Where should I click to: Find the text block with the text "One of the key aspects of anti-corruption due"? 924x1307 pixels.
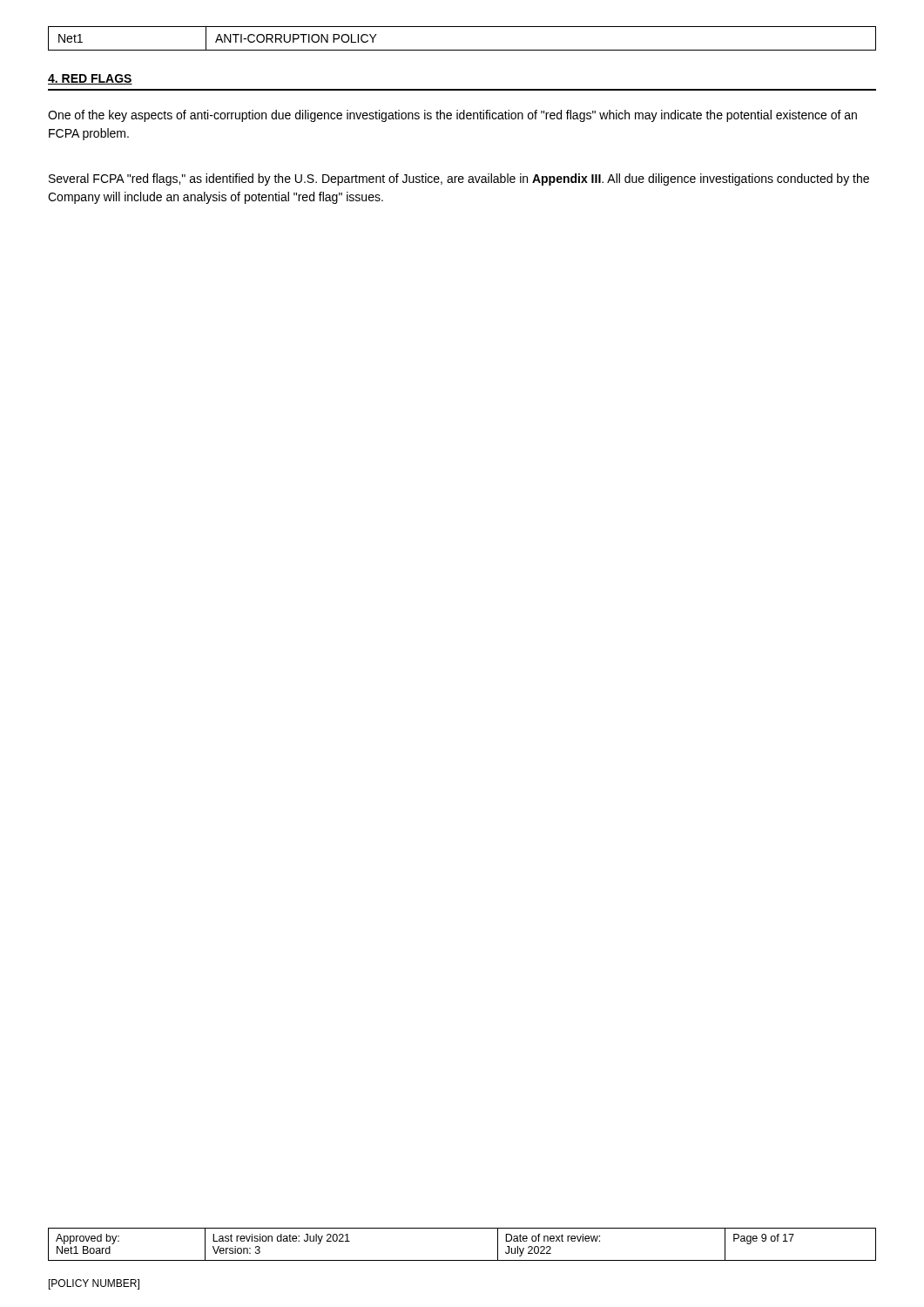pos(453,124)
